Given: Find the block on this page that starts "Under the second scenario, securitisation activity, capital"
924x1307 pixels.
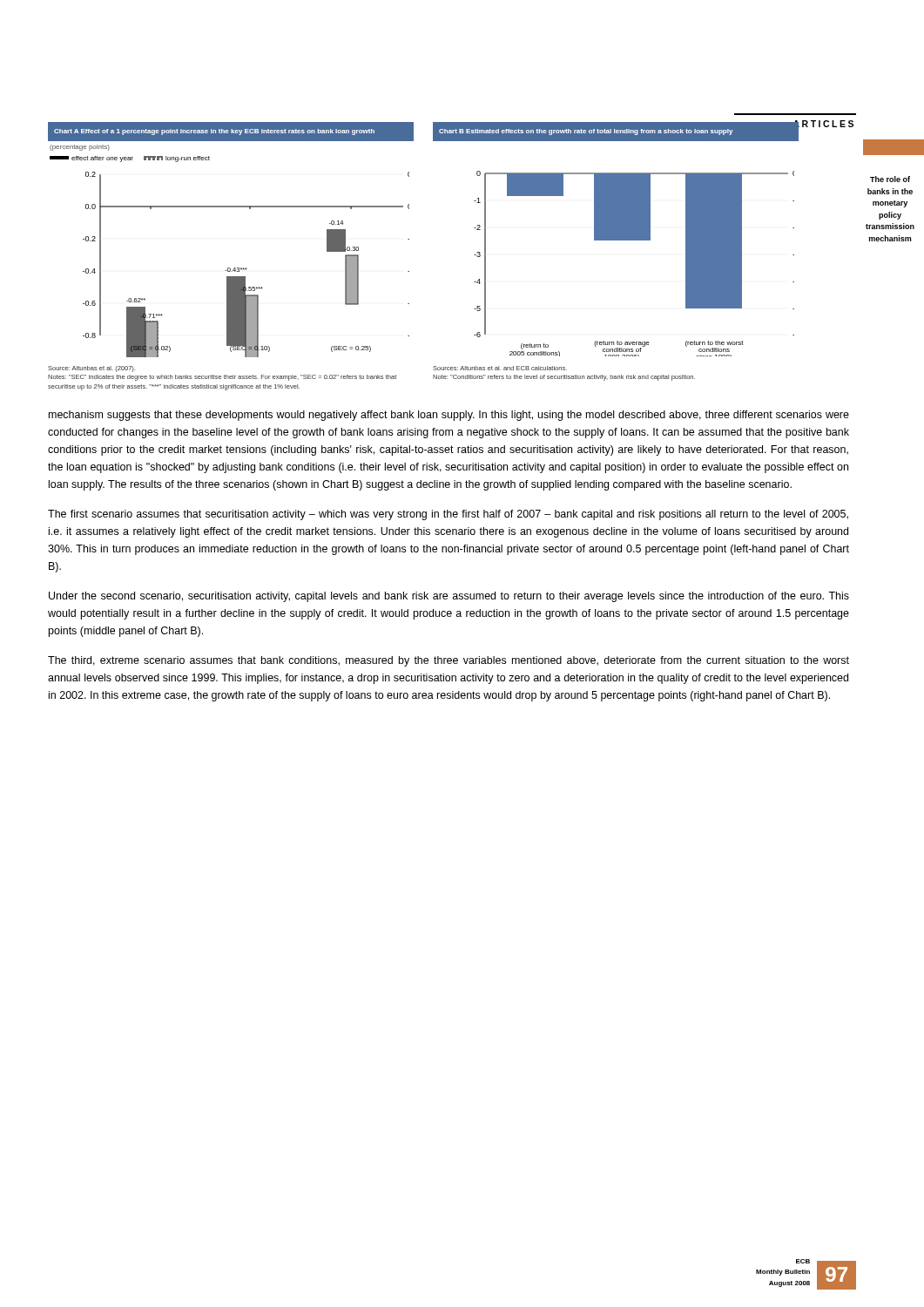Looking at the screenshot, I should (x=448, y=614).
